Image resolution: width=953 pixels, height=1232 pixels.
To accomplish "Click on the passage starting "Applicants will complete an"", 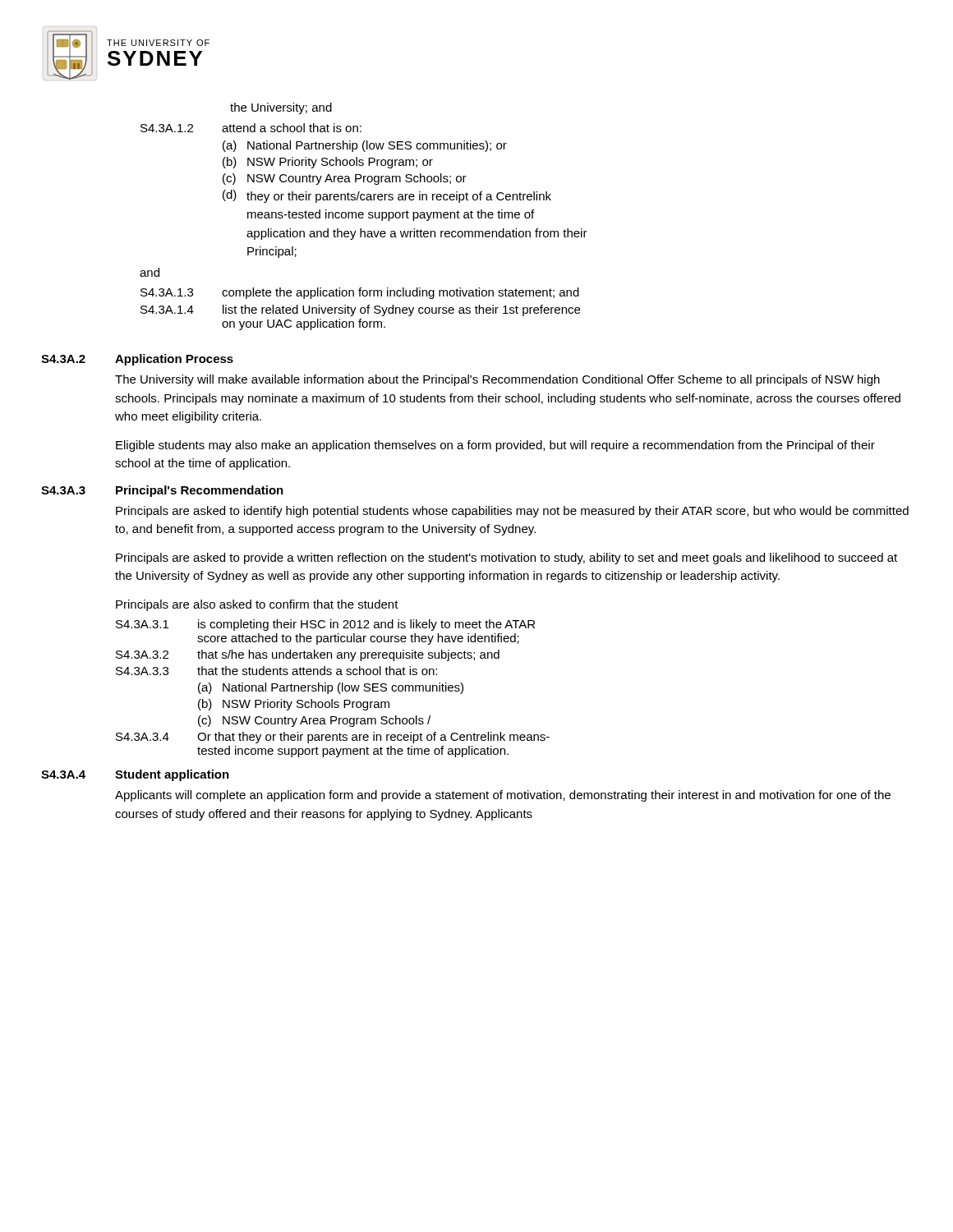I will click(x=513, y=804).
